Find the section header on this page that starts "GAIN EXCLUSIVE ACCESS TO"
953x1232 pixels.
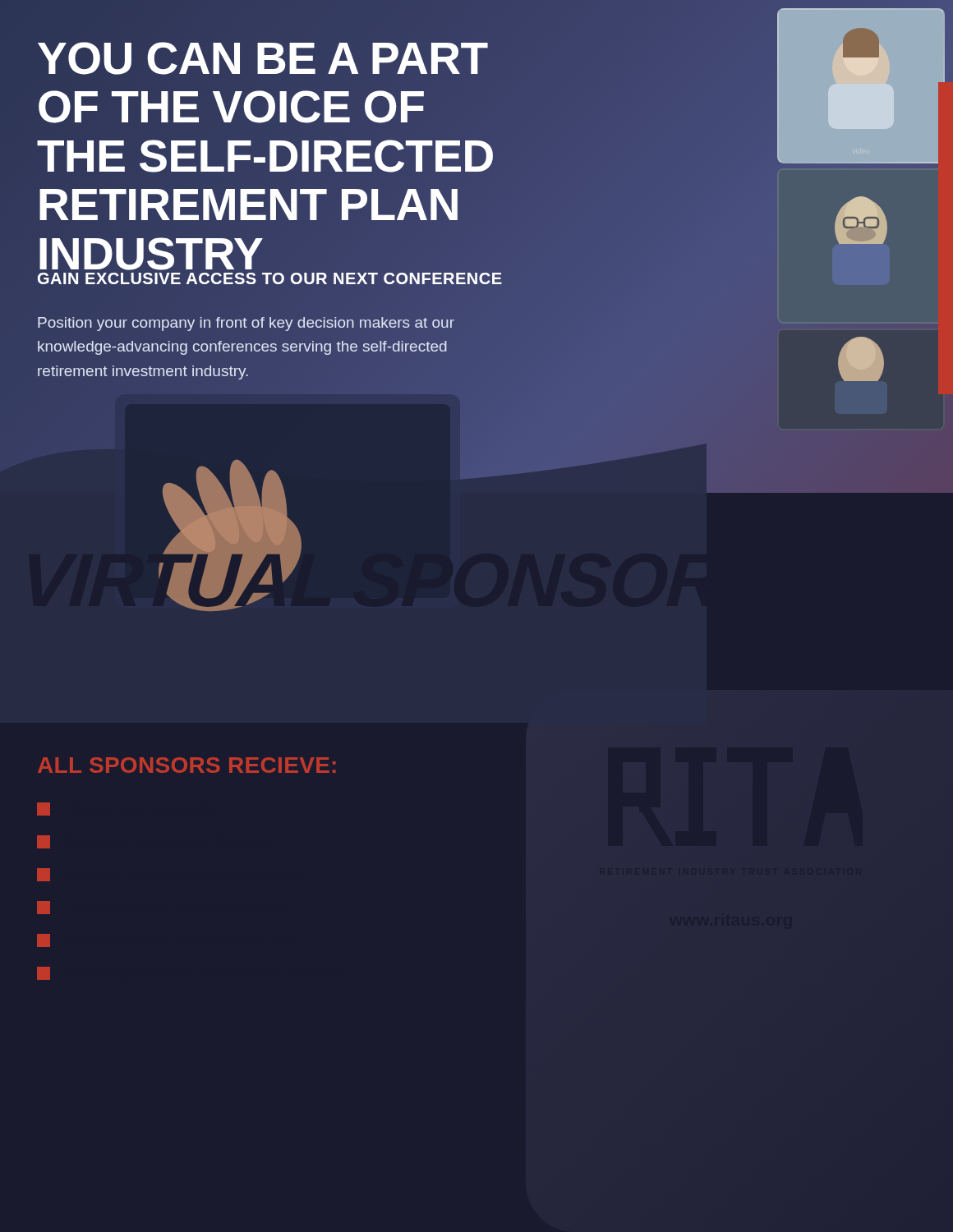(x=279, y=279)
